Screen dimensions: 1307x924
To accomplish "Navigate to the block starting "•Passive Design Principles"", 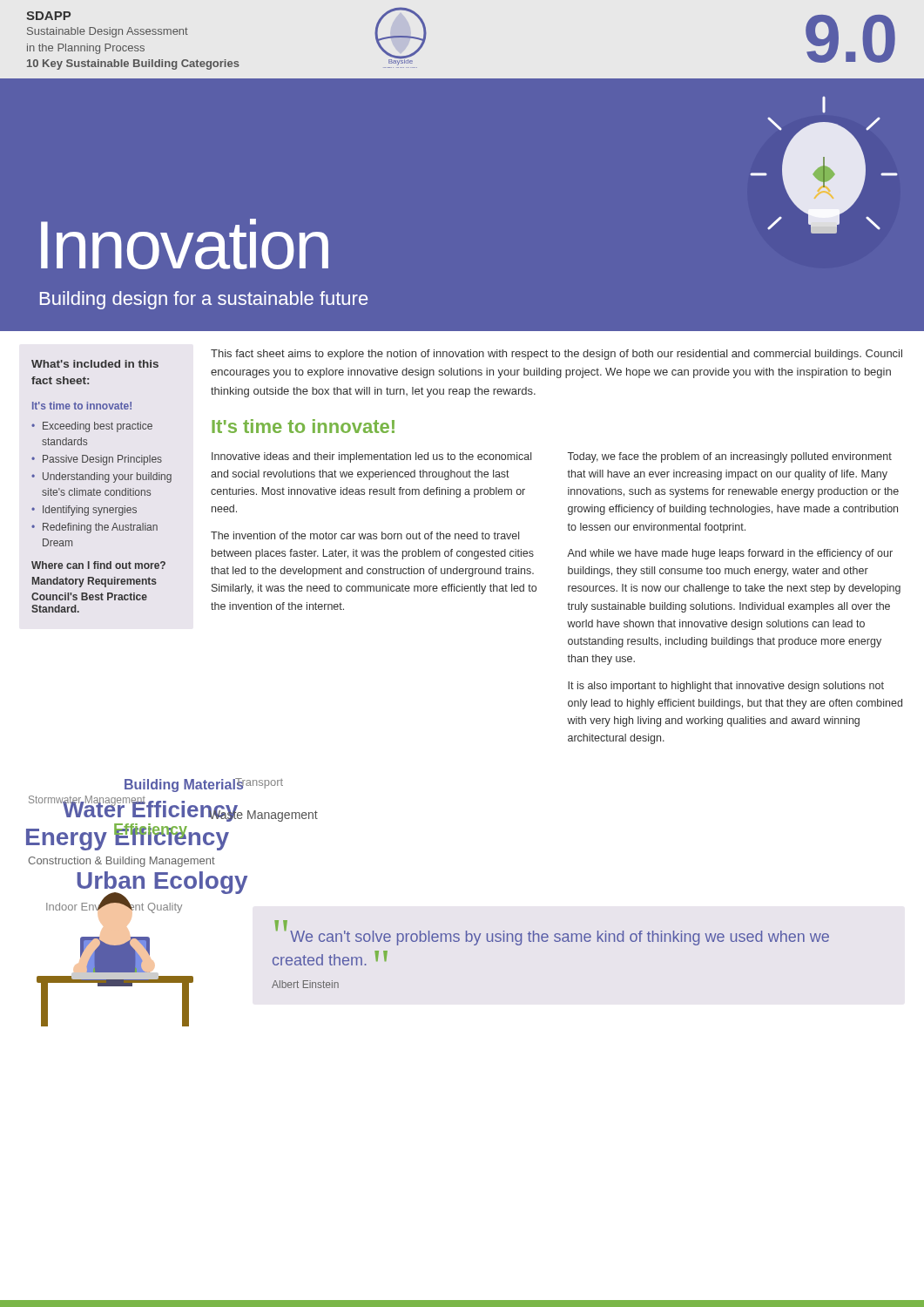I will [97, 459].
